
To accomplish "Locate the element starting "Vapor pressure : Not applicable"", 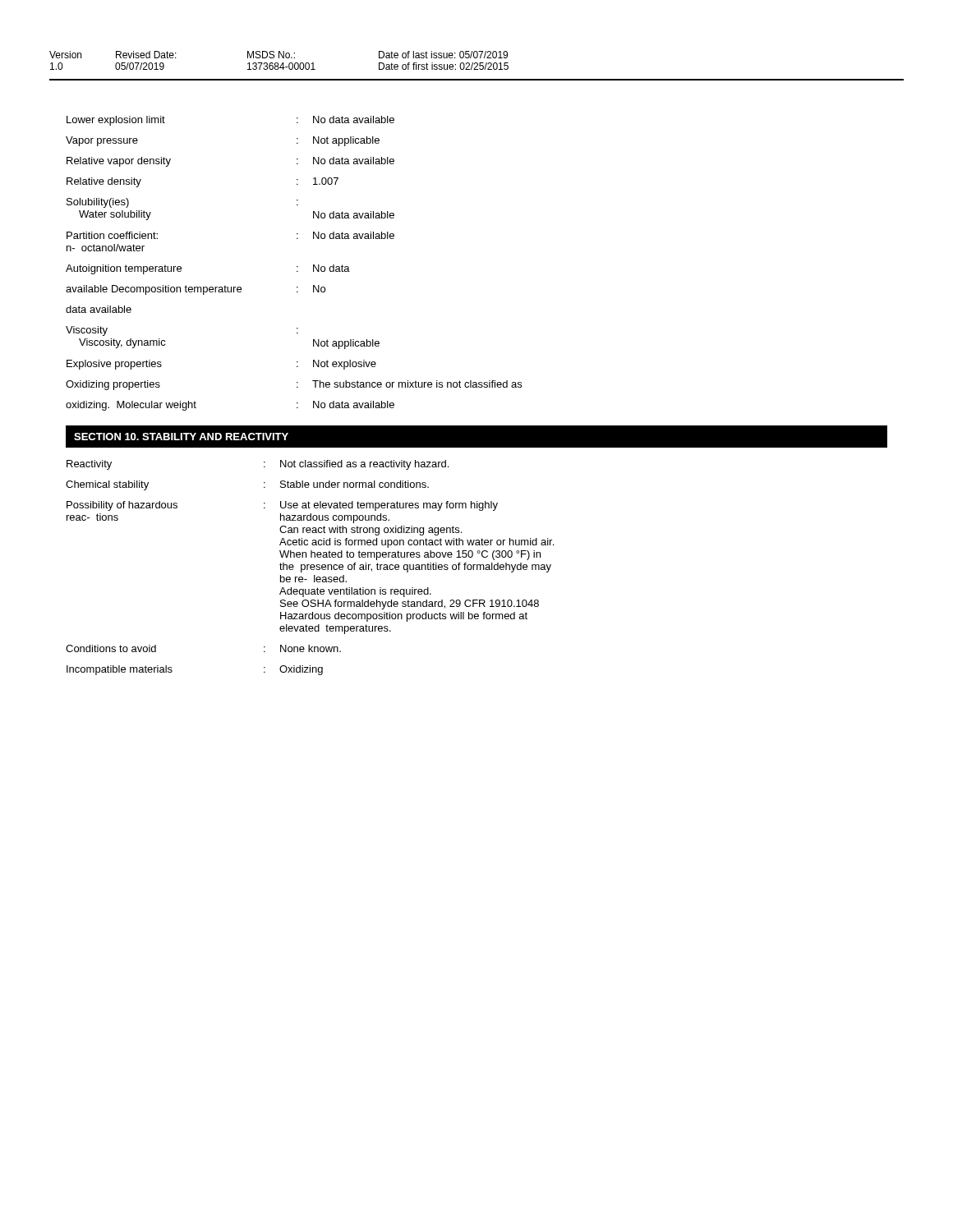I will click(98, 141).
